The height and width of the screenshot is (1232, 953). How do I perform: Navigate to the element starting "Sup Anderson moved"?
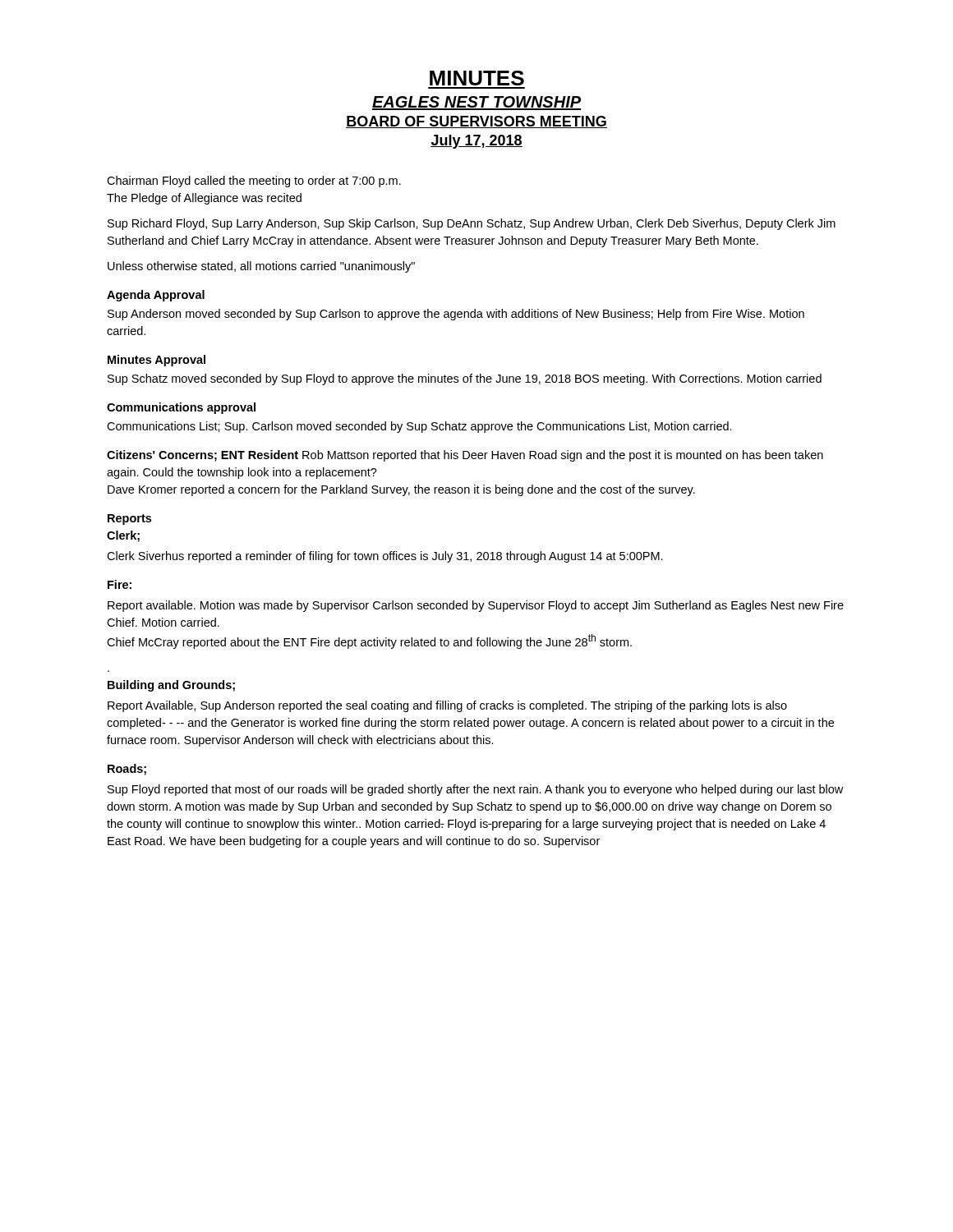click(476, 323)
